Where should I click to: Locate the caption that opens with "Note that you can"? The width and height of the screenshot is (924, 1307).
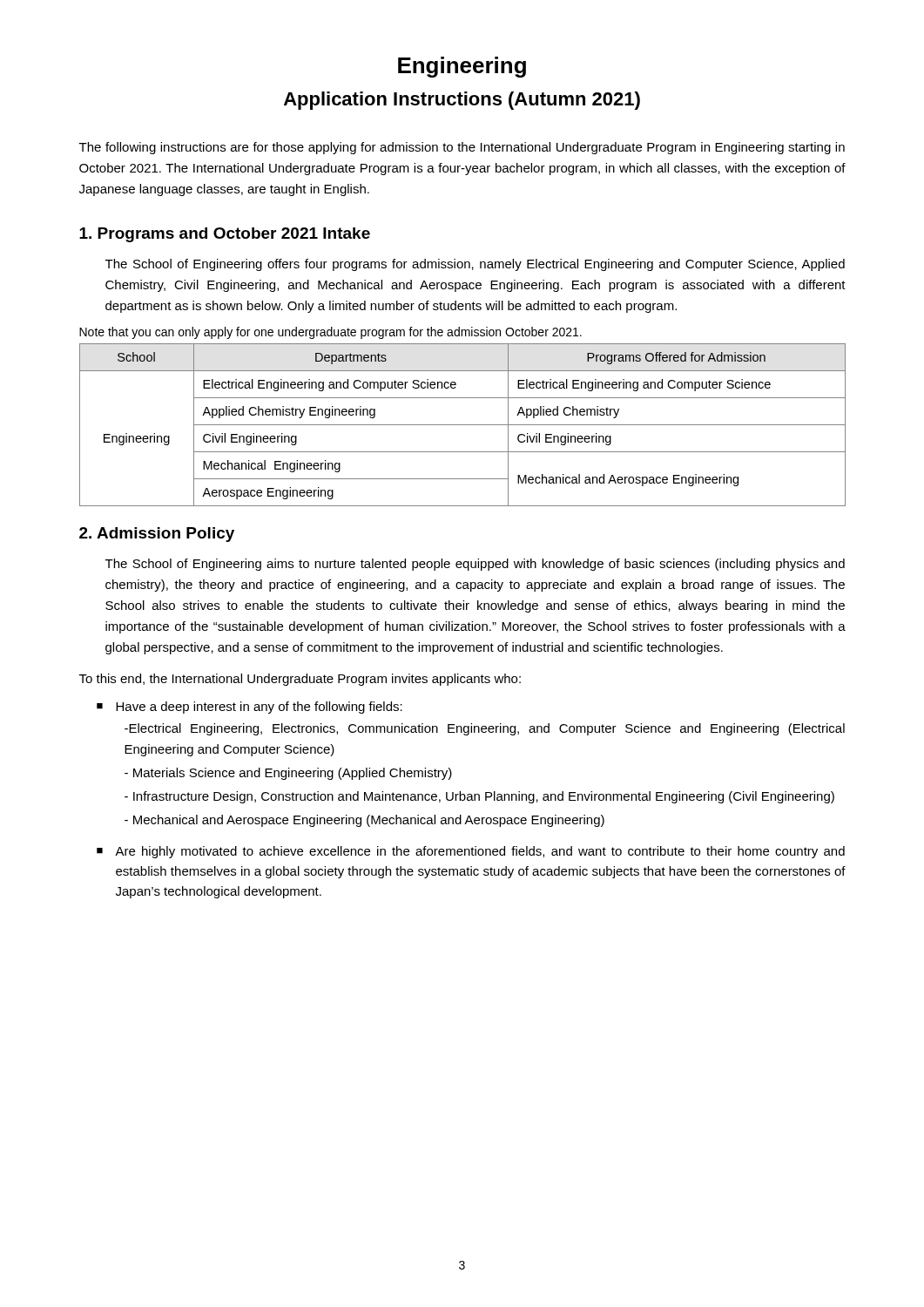[x=331, y=332]
